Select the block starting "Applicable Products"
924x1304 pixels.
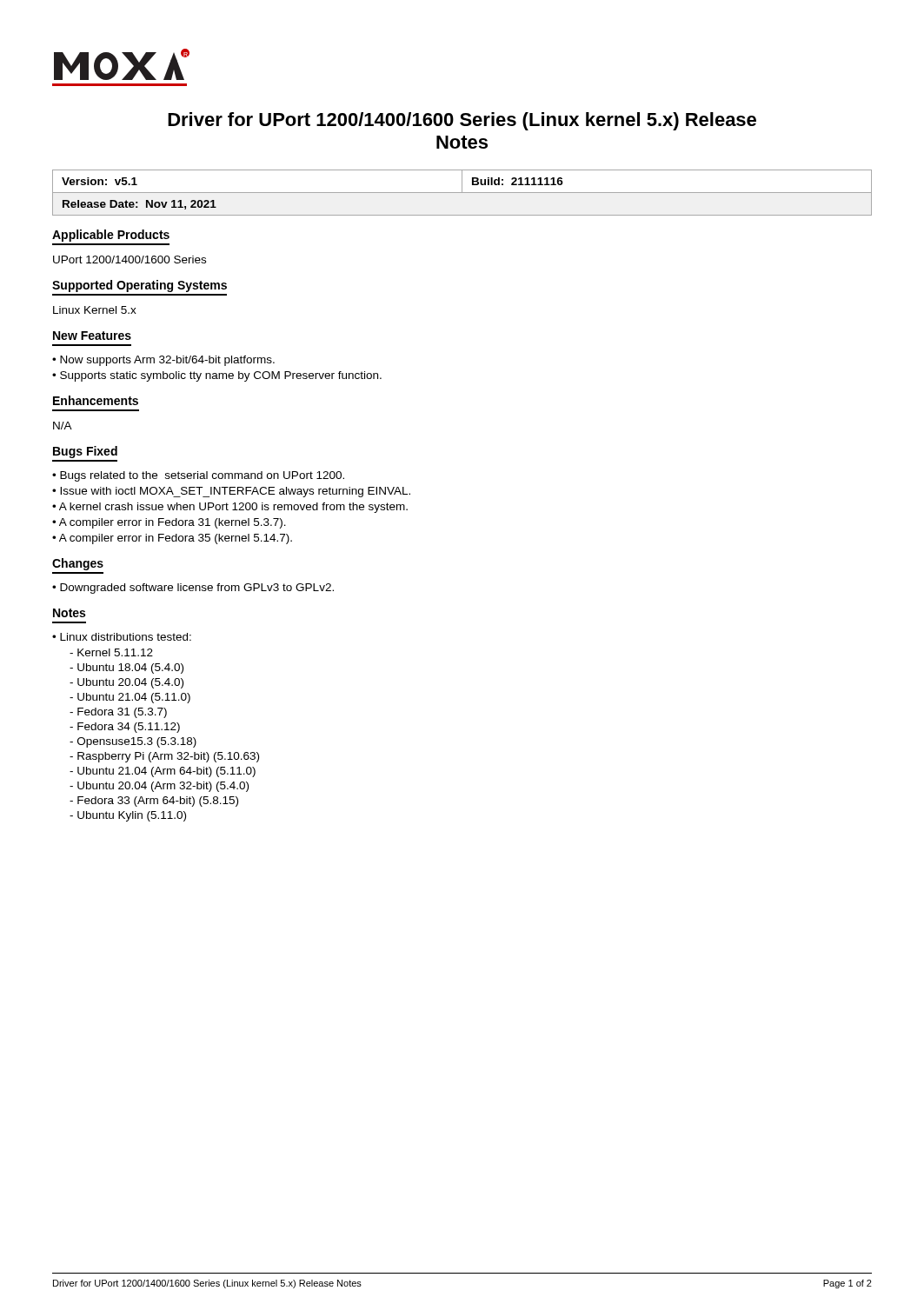(111, 236)
